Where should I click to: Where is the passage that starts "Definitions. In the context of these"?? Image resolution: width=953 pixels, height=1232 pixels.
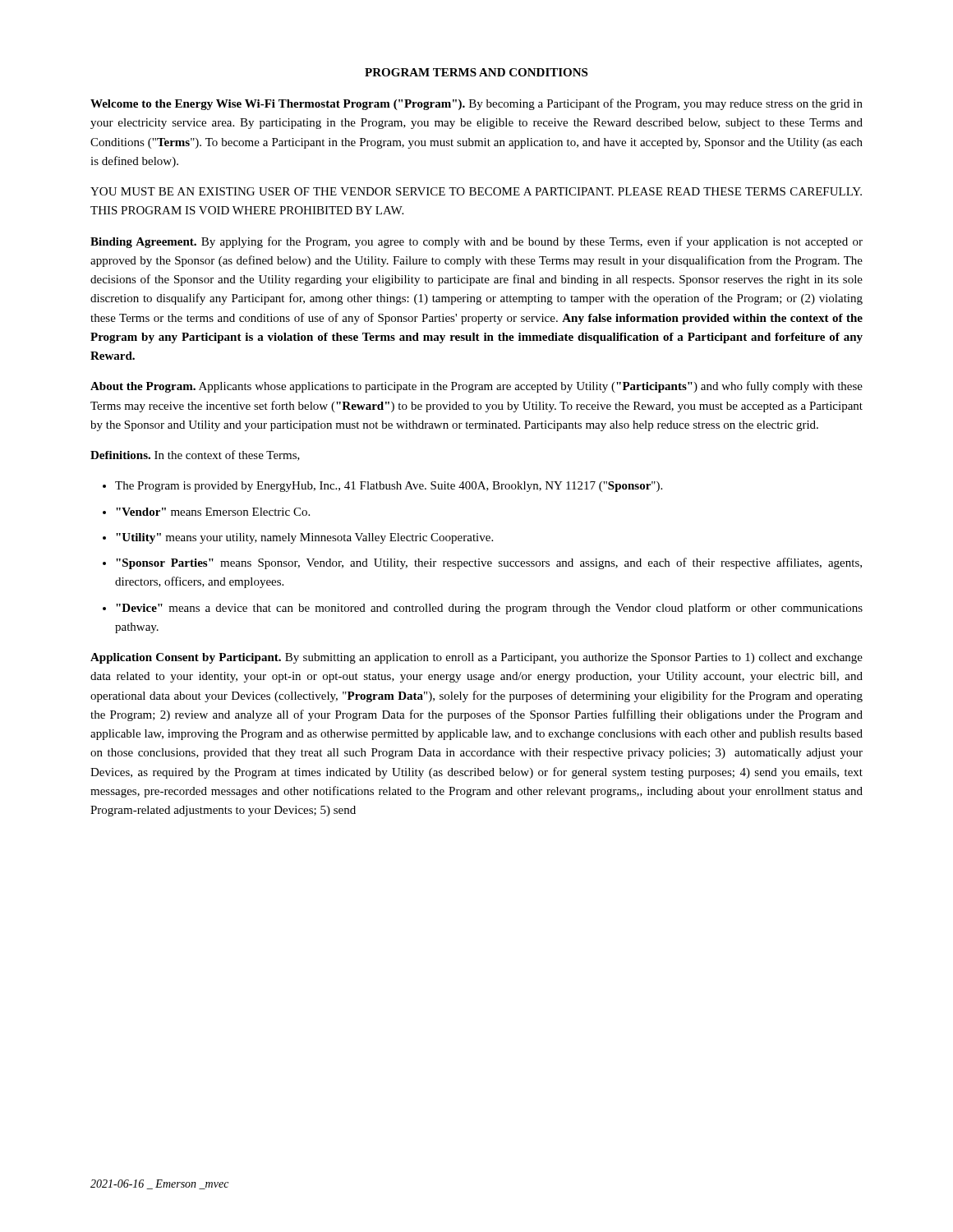[195, 455]
